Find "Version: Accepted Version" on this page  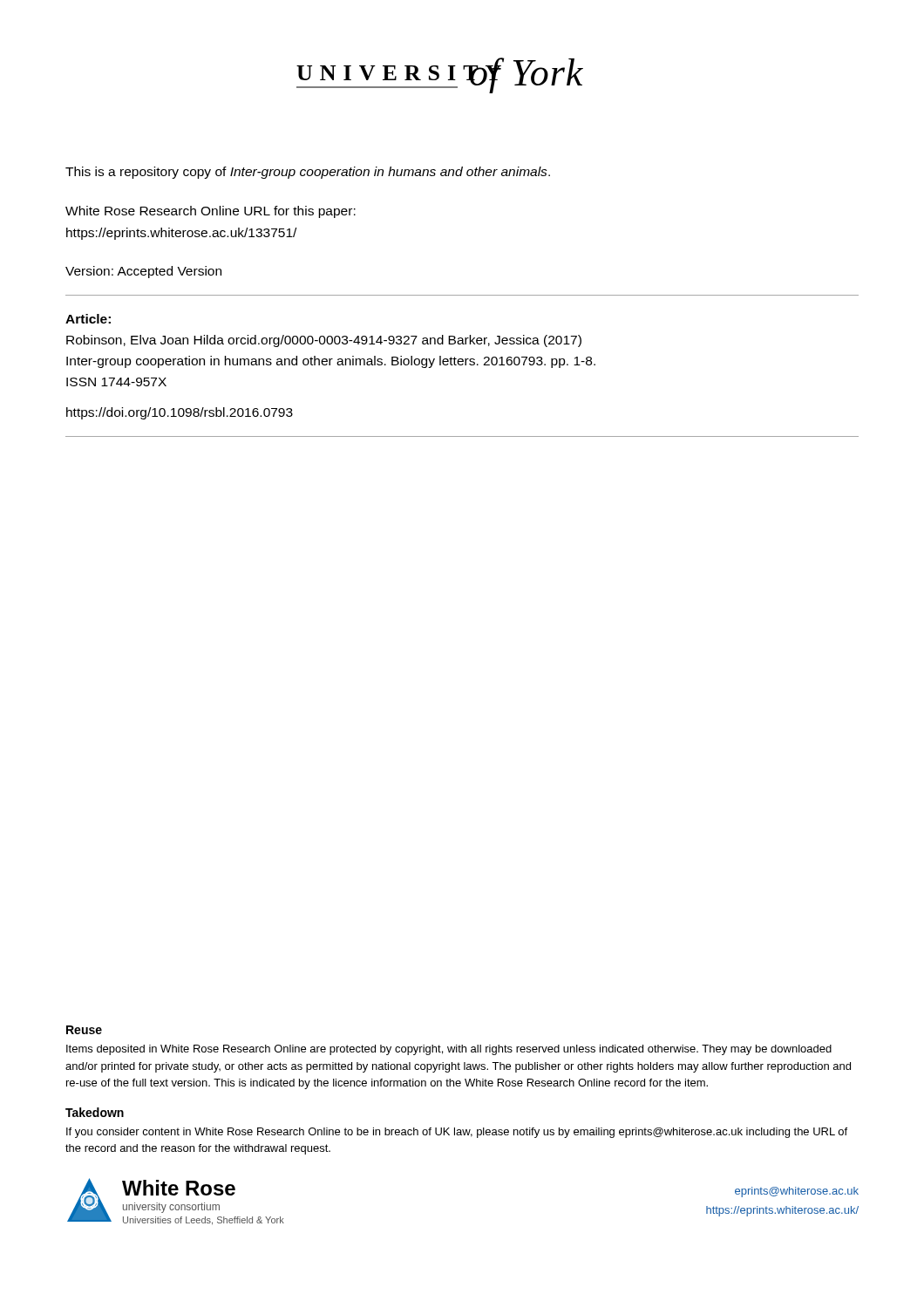[144, 271]
